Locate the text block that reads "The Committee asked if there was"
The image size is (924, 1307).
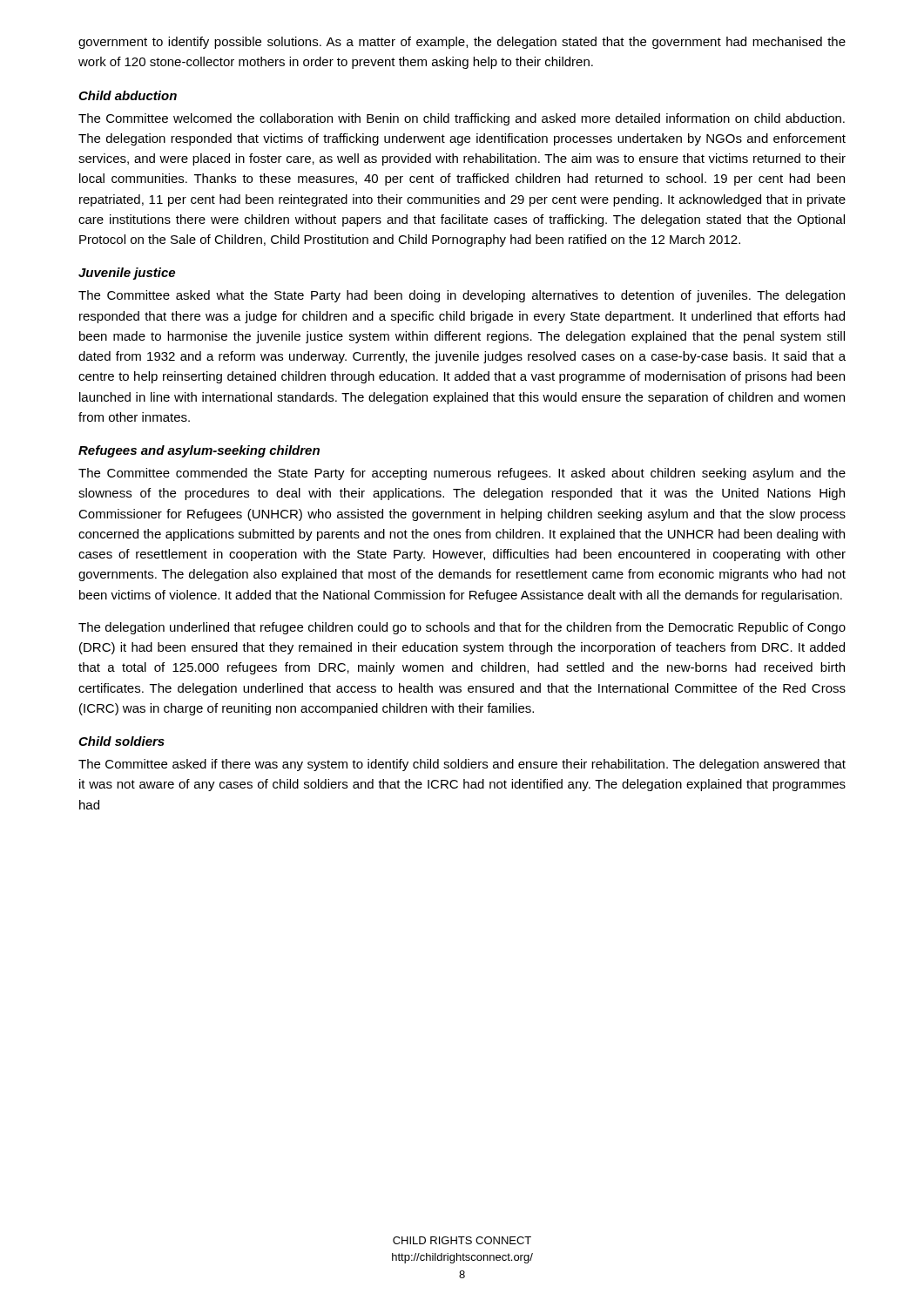[x=462, y=784]
